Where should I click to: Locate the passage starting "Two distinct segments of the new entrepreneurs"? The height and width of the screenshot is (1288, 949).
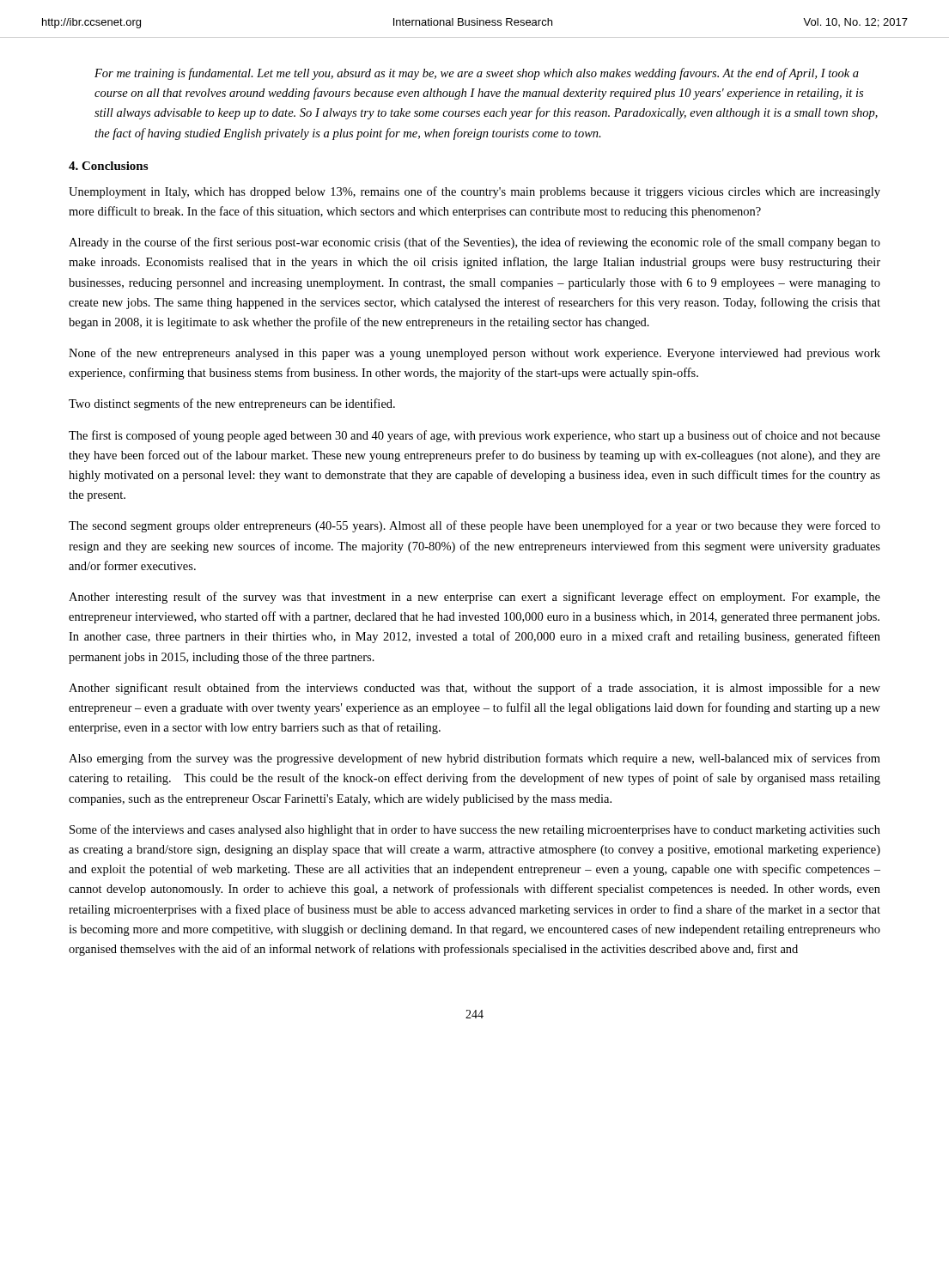(232, 404)
